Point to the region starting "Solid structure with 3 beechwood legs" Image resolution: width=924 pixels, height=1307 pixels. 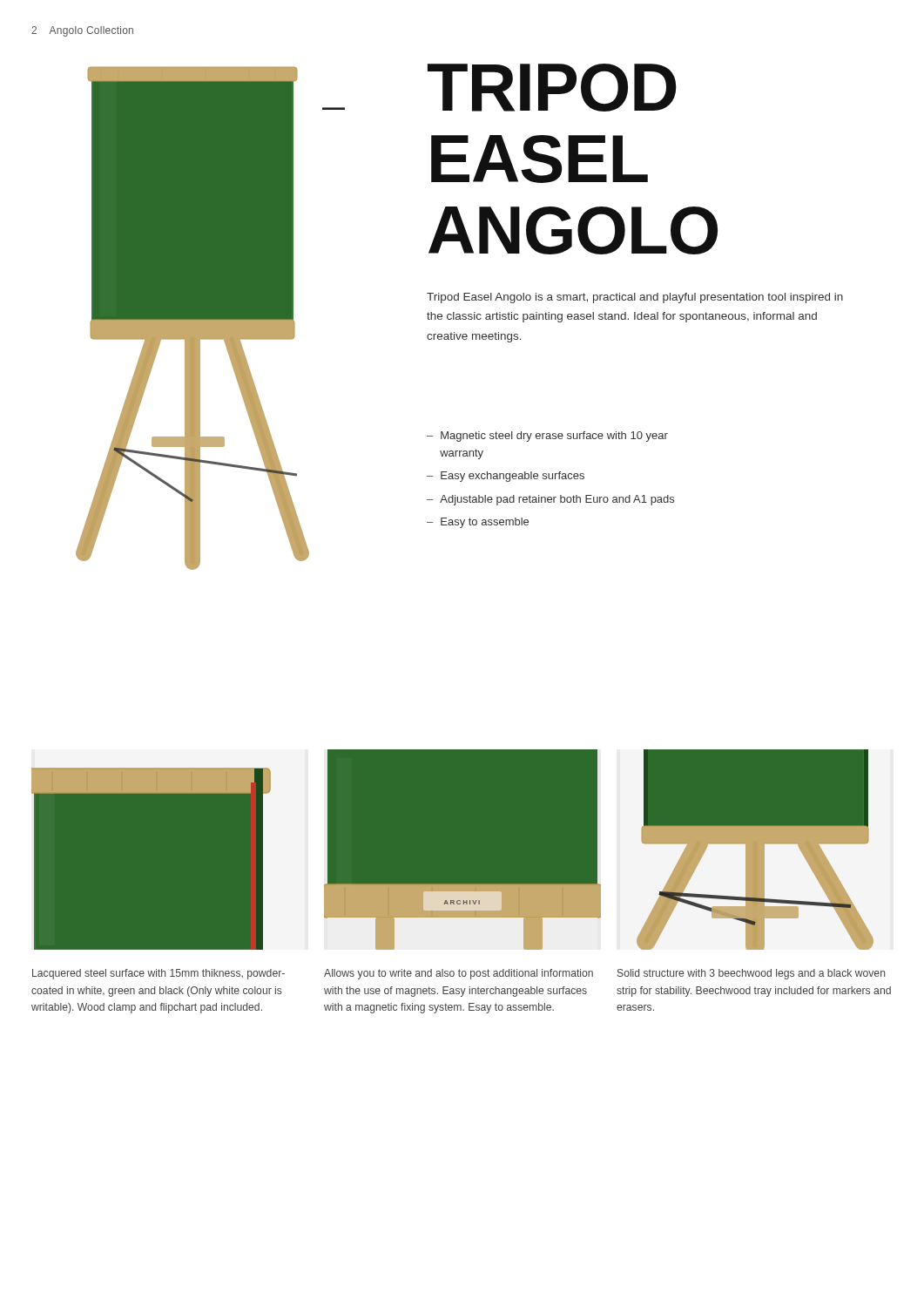754,990
